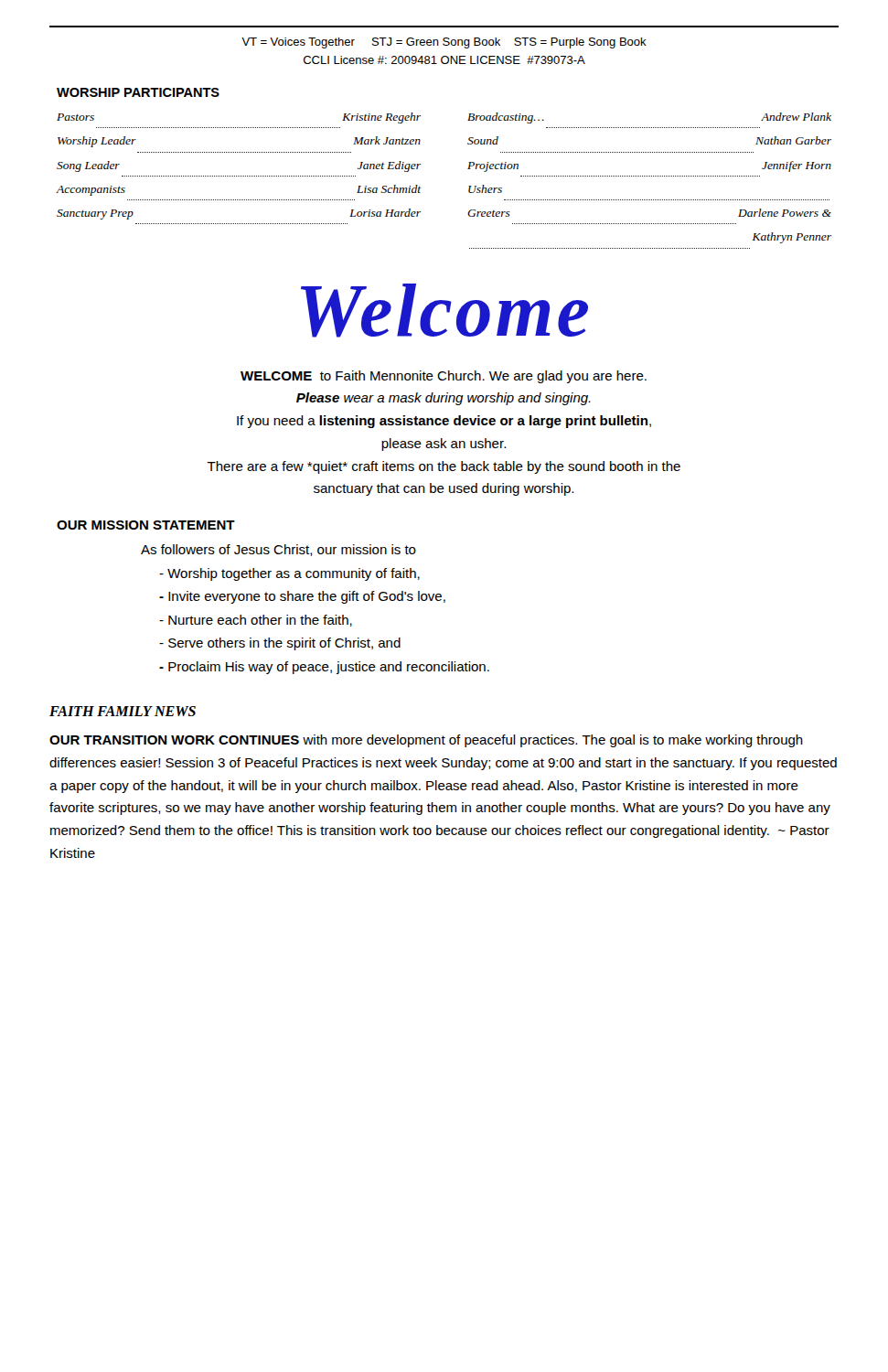The height and width of the screenshot is (1372, 888).
Task: Select the element starting "Invite everyone to share the gift"
Action: [303, 596]
